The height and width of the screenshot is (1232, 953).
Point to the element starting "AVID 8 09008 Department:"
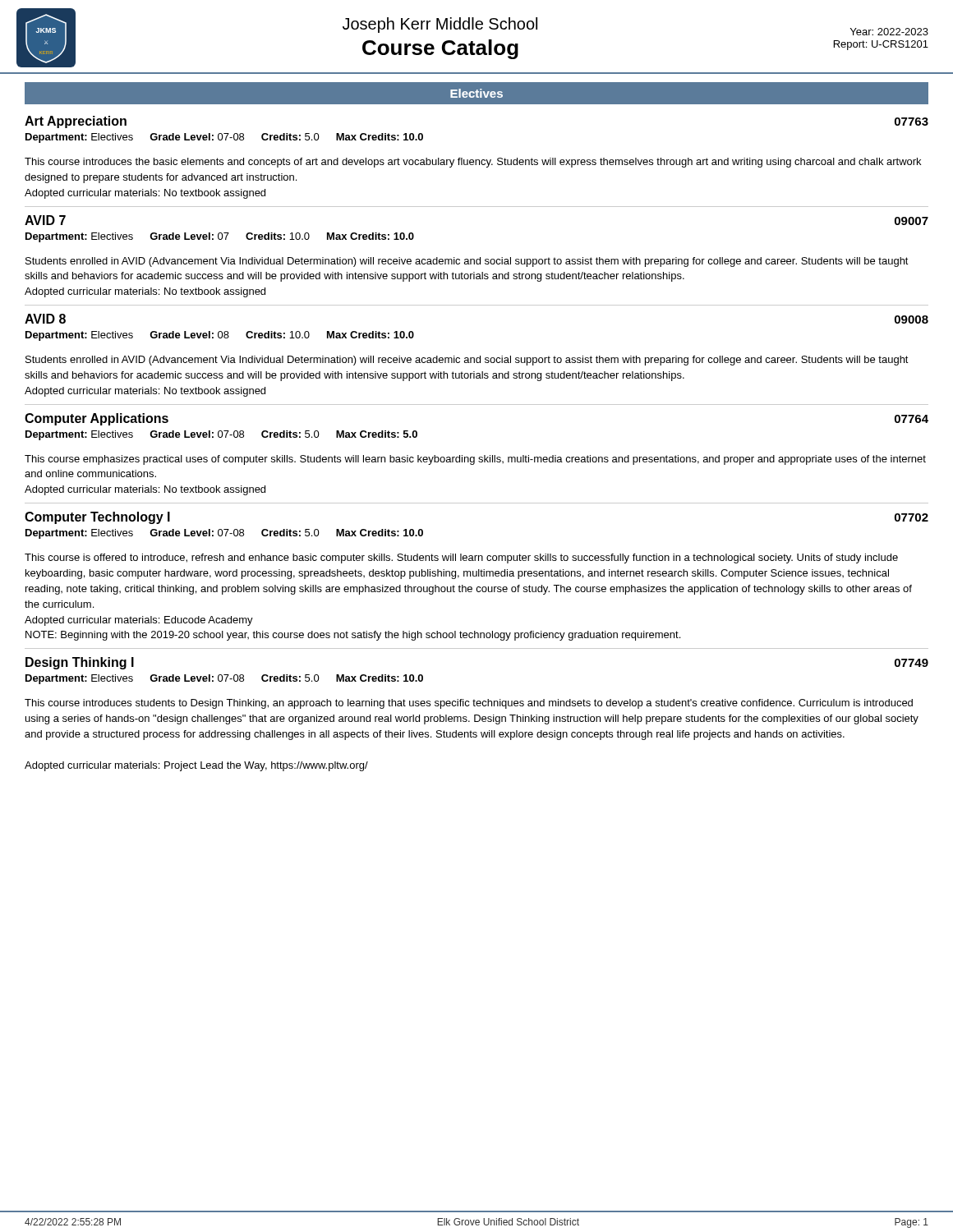tap(44, 318)
